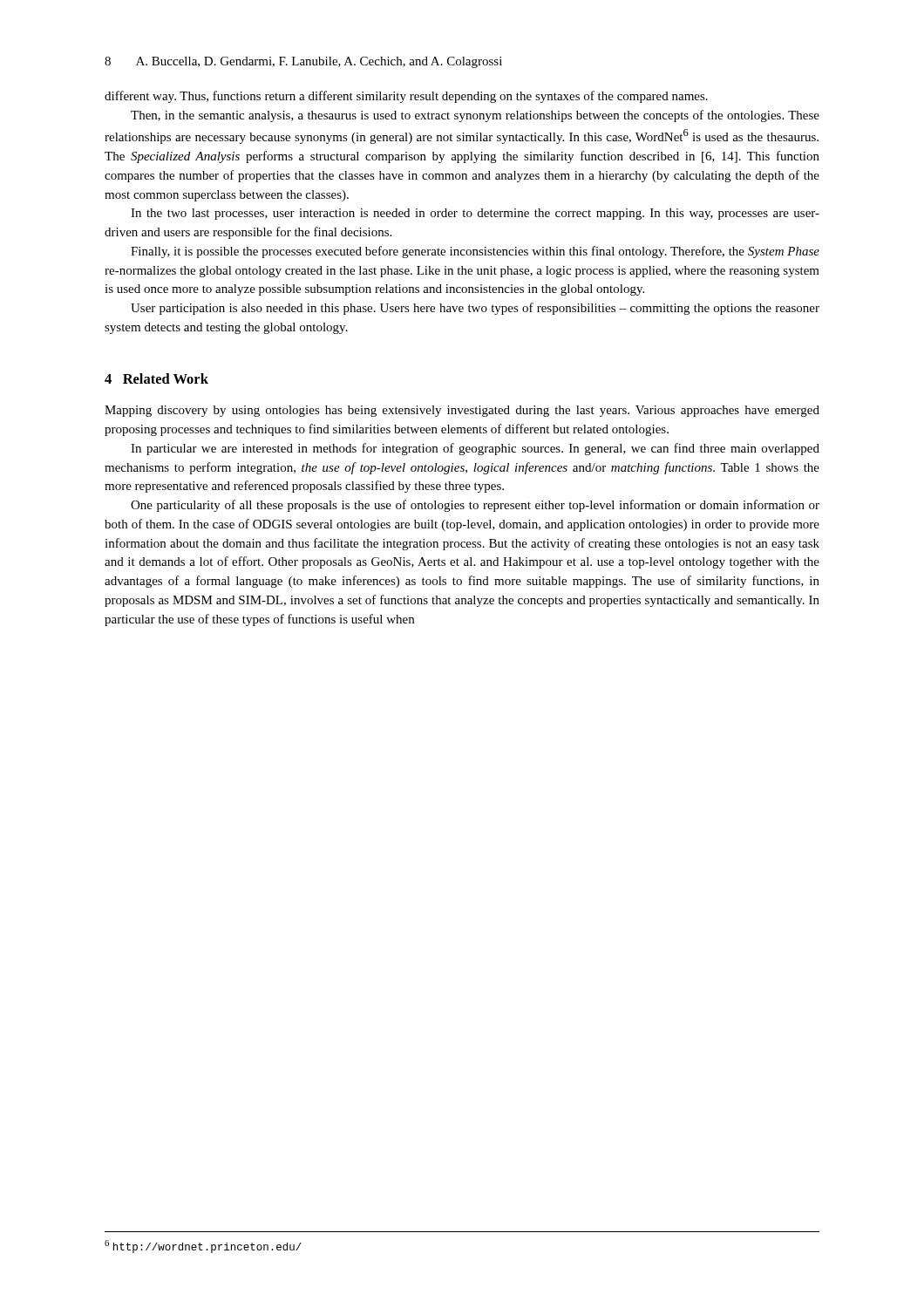Click the passage that begins "In the two last processes,"
Image resolution: width=924 pixels, height=1308 pixels.
coord(462,223)
